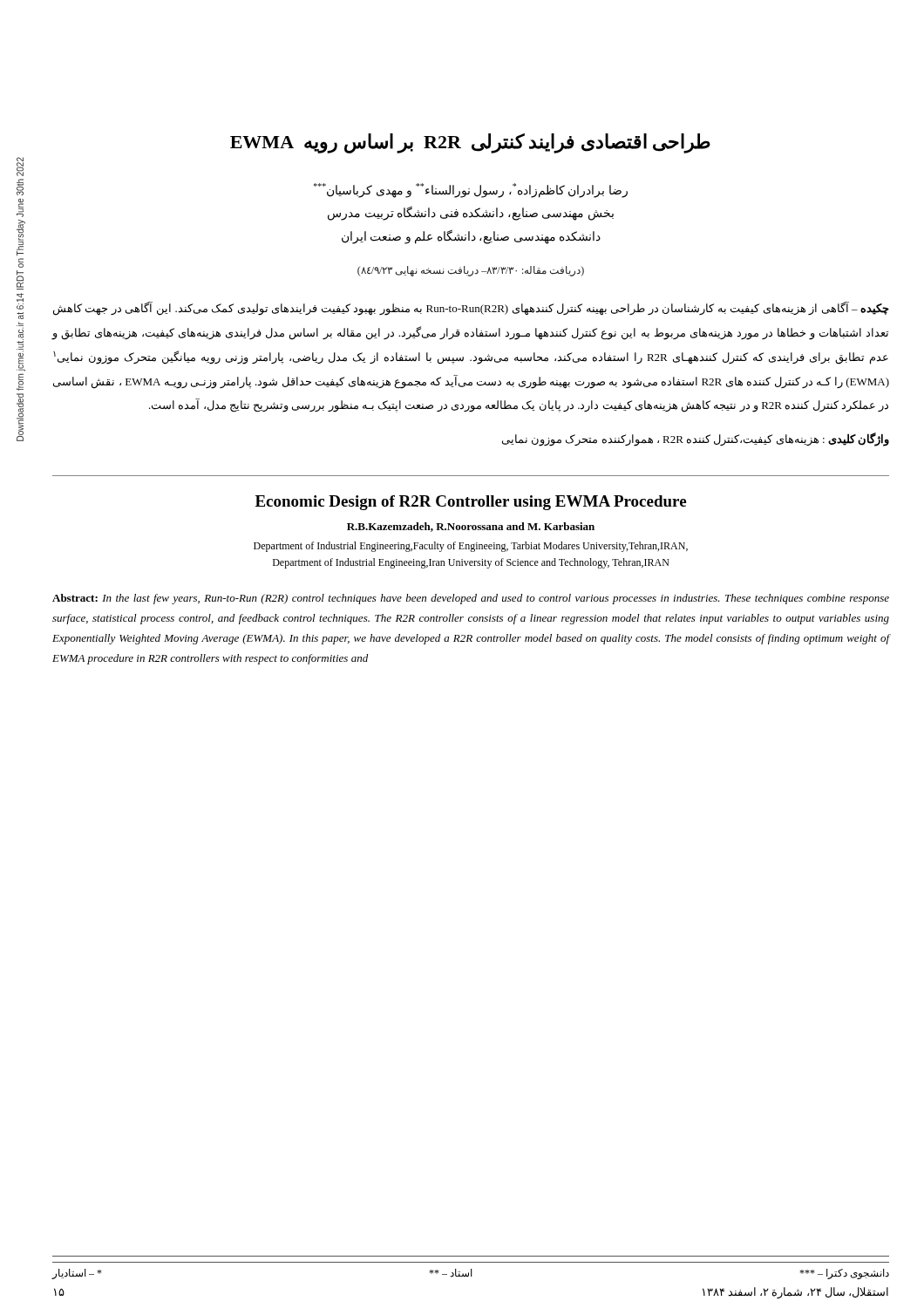This screenshot has width=924, height=1308.
Task: Locate the passage starting "Abstract: In the"
Action: (471, 628)
